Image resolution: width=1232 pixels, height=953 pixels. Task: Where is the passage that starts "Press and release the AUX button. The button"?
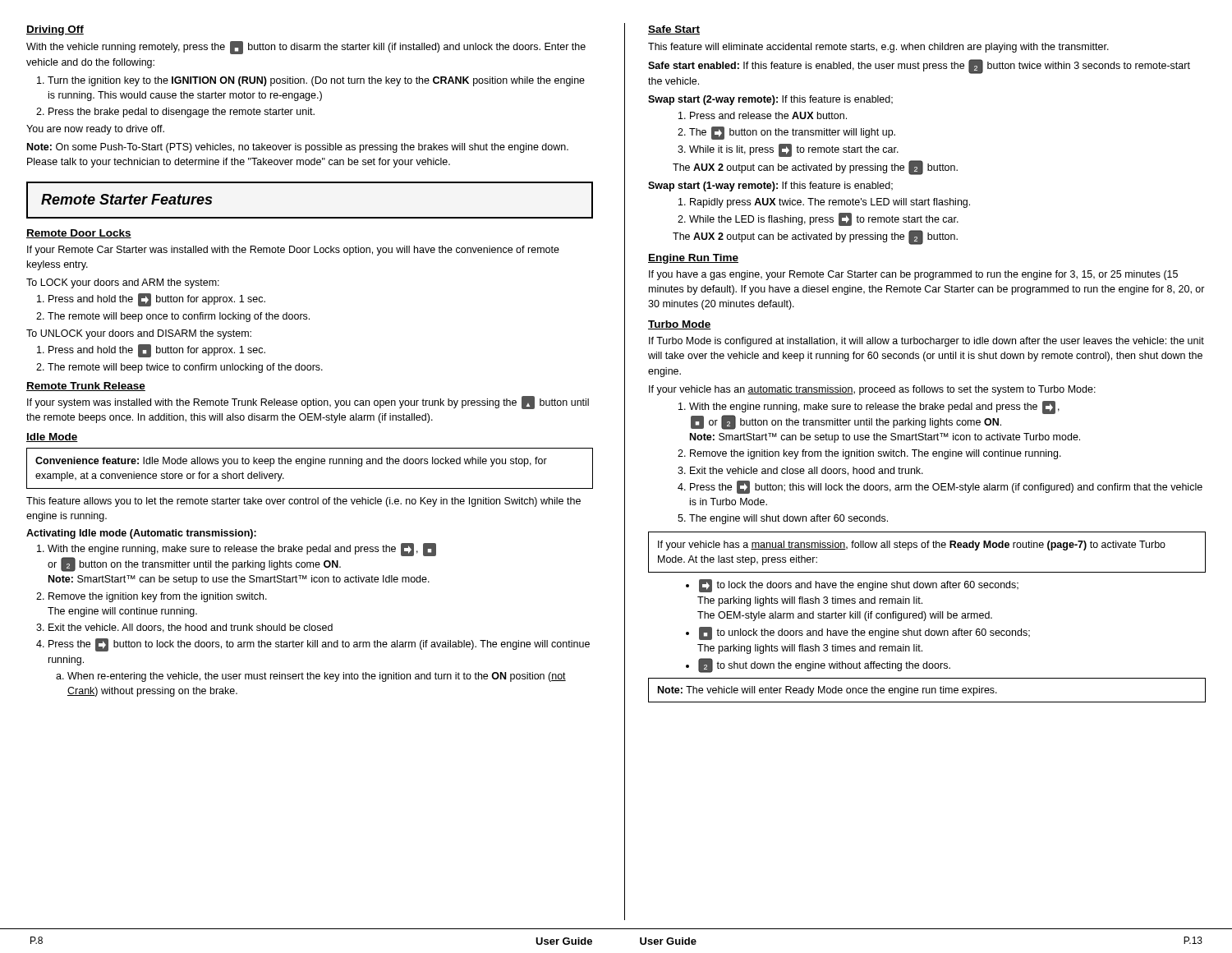[763, 115]
